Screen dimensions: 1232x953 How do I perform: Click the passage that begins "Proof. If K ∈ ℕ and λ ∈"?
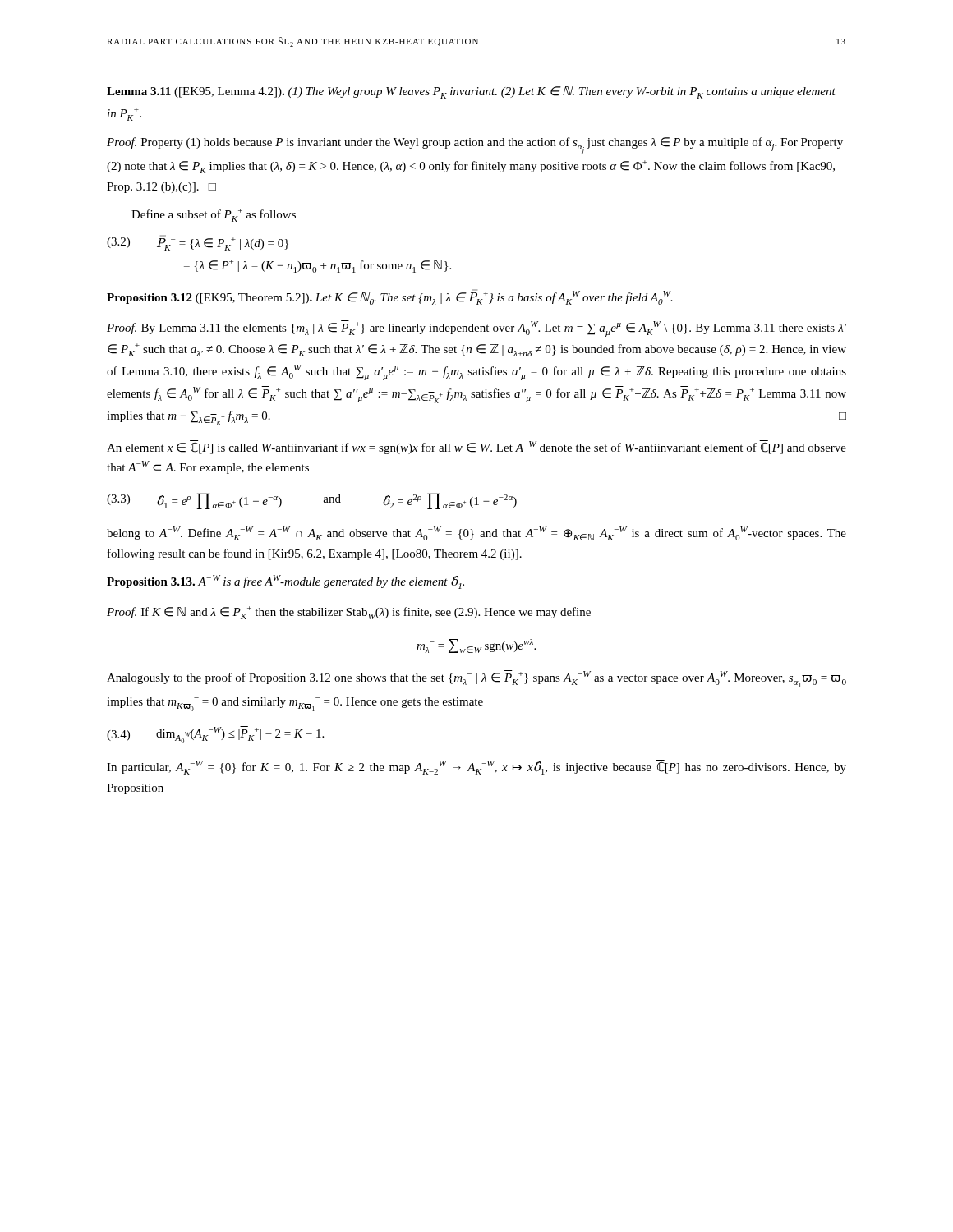[x=349, y=612]
